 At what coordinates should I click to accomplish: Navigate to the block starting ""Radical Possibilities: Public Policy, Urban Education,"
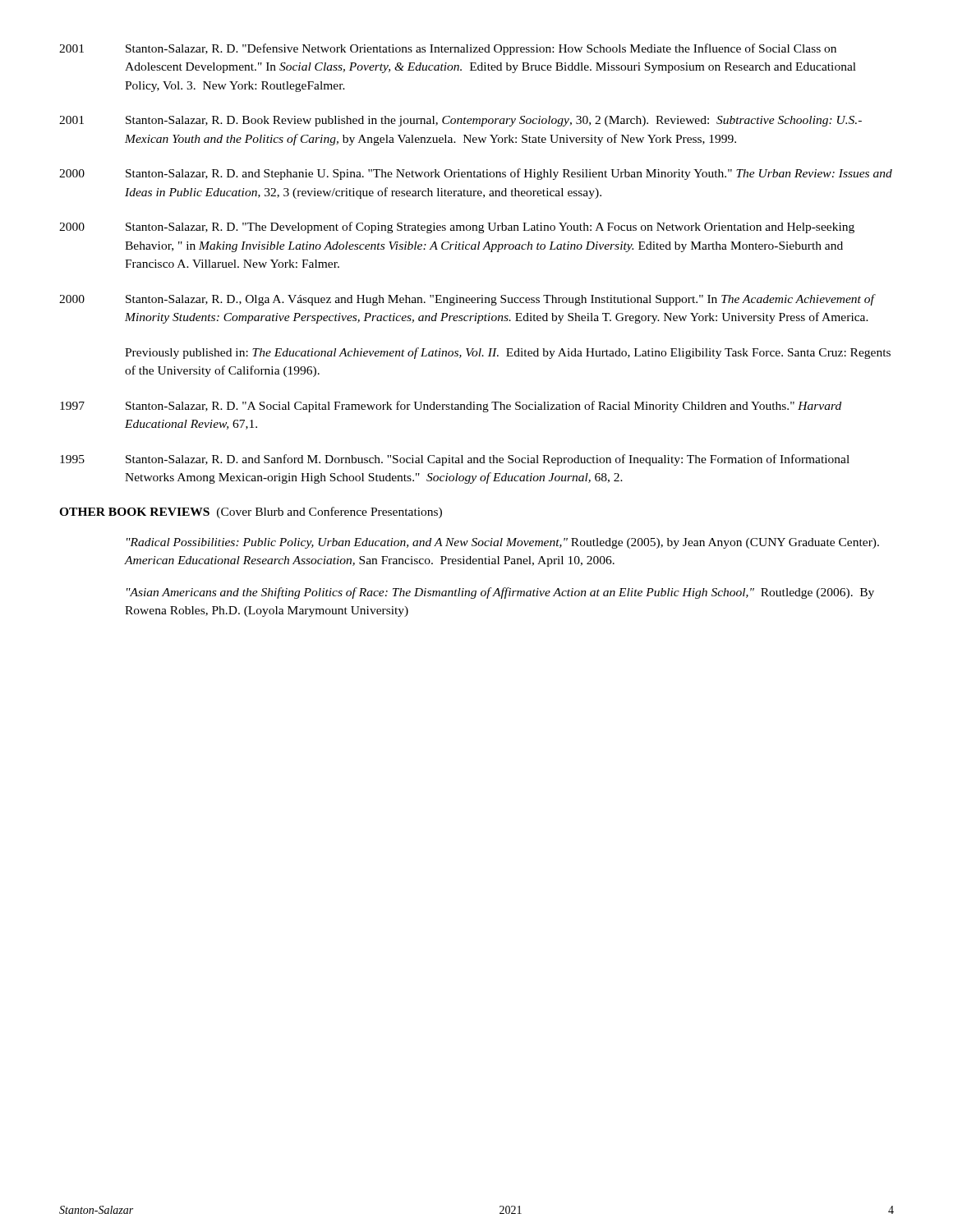476,551
